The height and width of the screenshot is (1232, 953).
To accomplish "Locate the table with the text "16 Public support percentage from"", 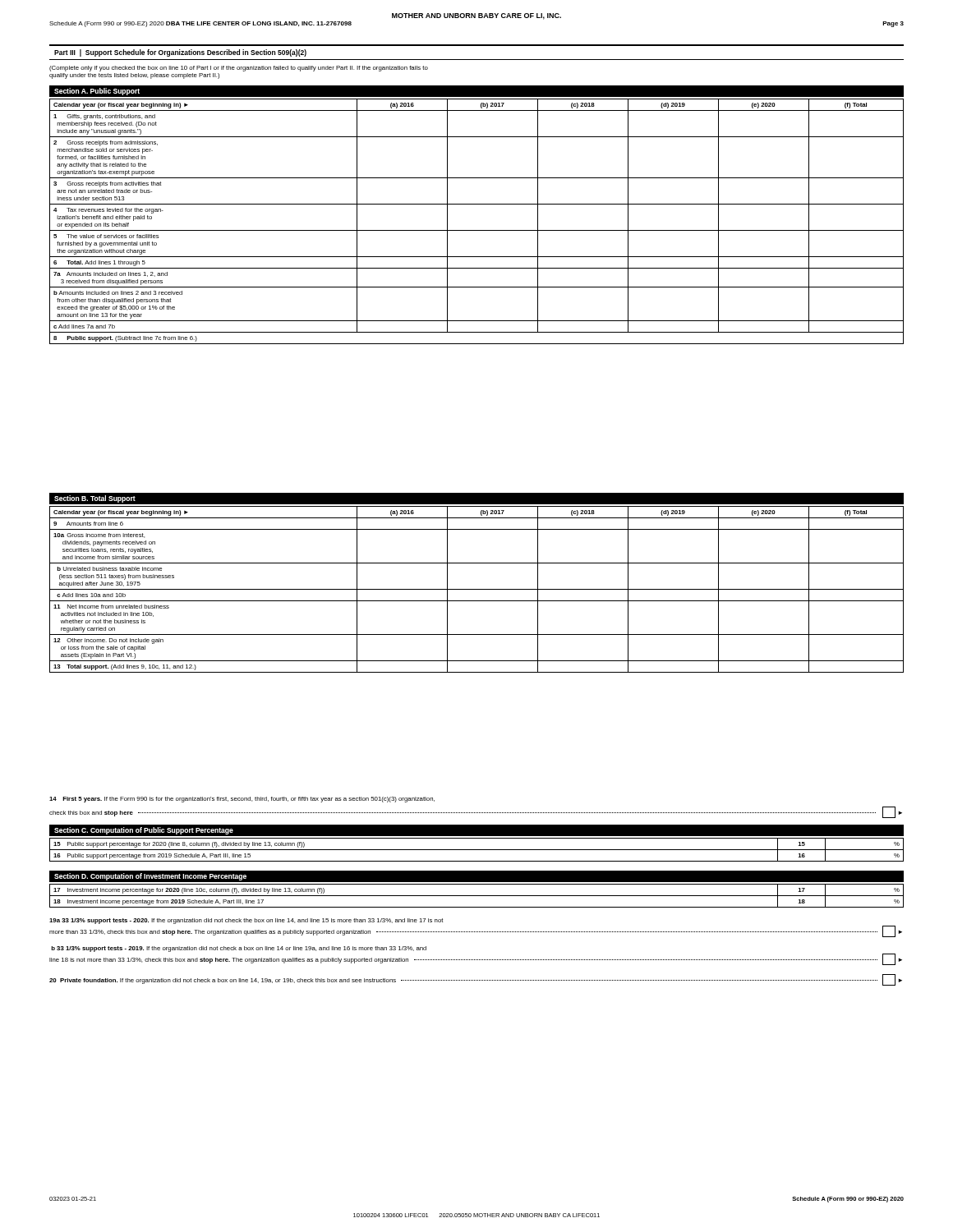I will tap(476, 850).
